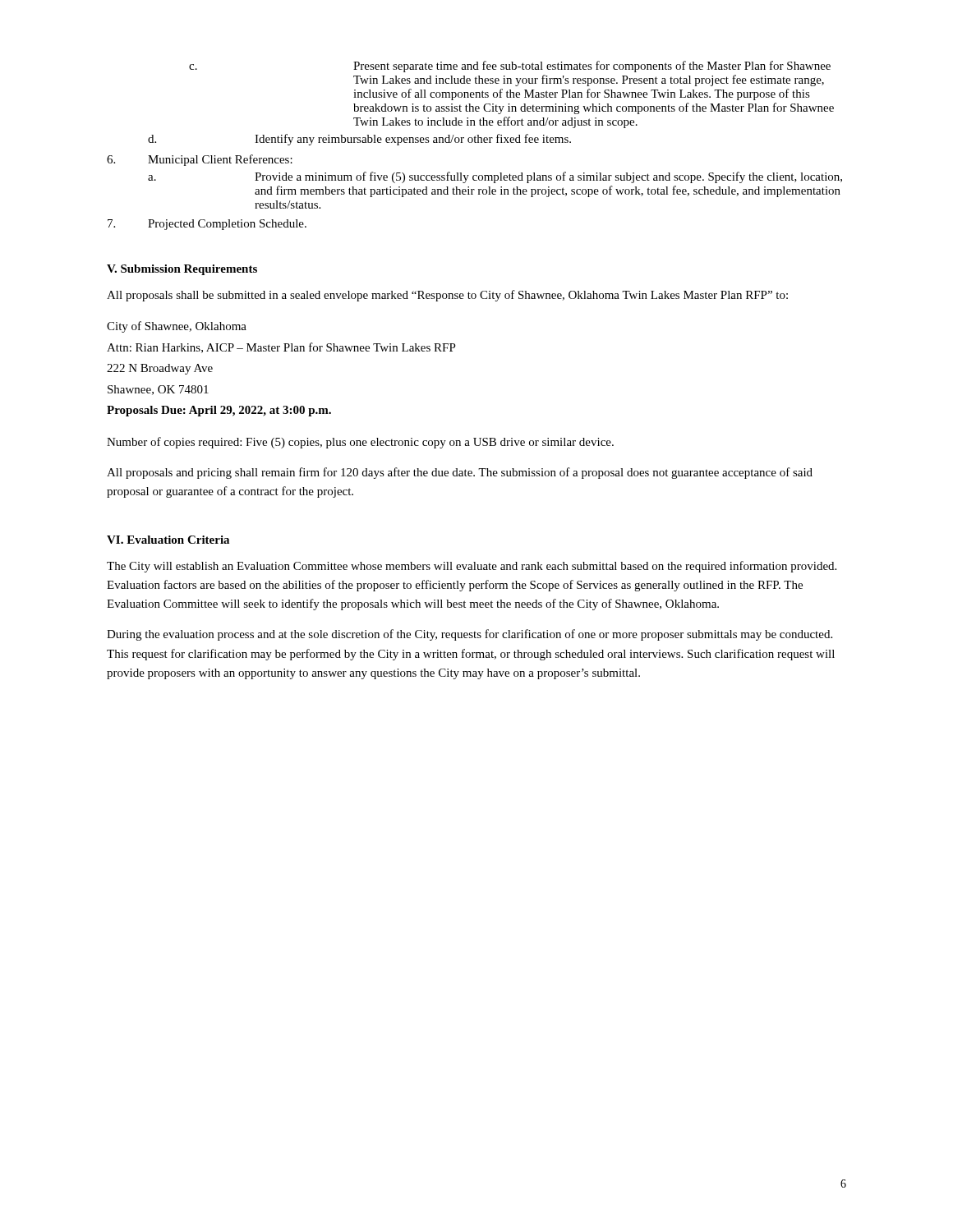Locate the block of text that opens with "All proposals and pricing shall remain firm"
This screenshot has width=953, height=1232.
476,482
